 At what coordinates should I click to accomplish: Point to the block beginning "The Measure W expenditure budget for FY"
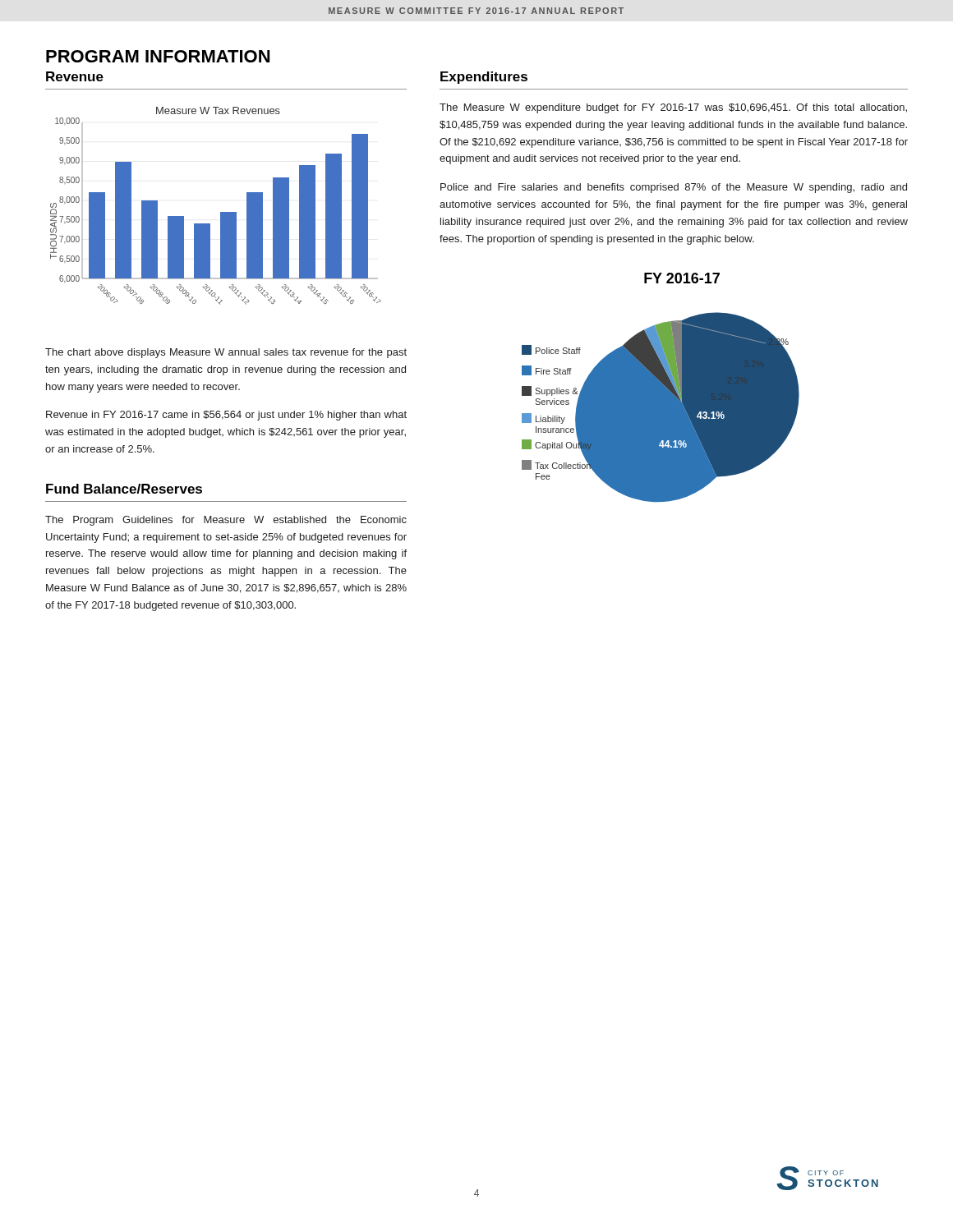[x=674, y=133]
